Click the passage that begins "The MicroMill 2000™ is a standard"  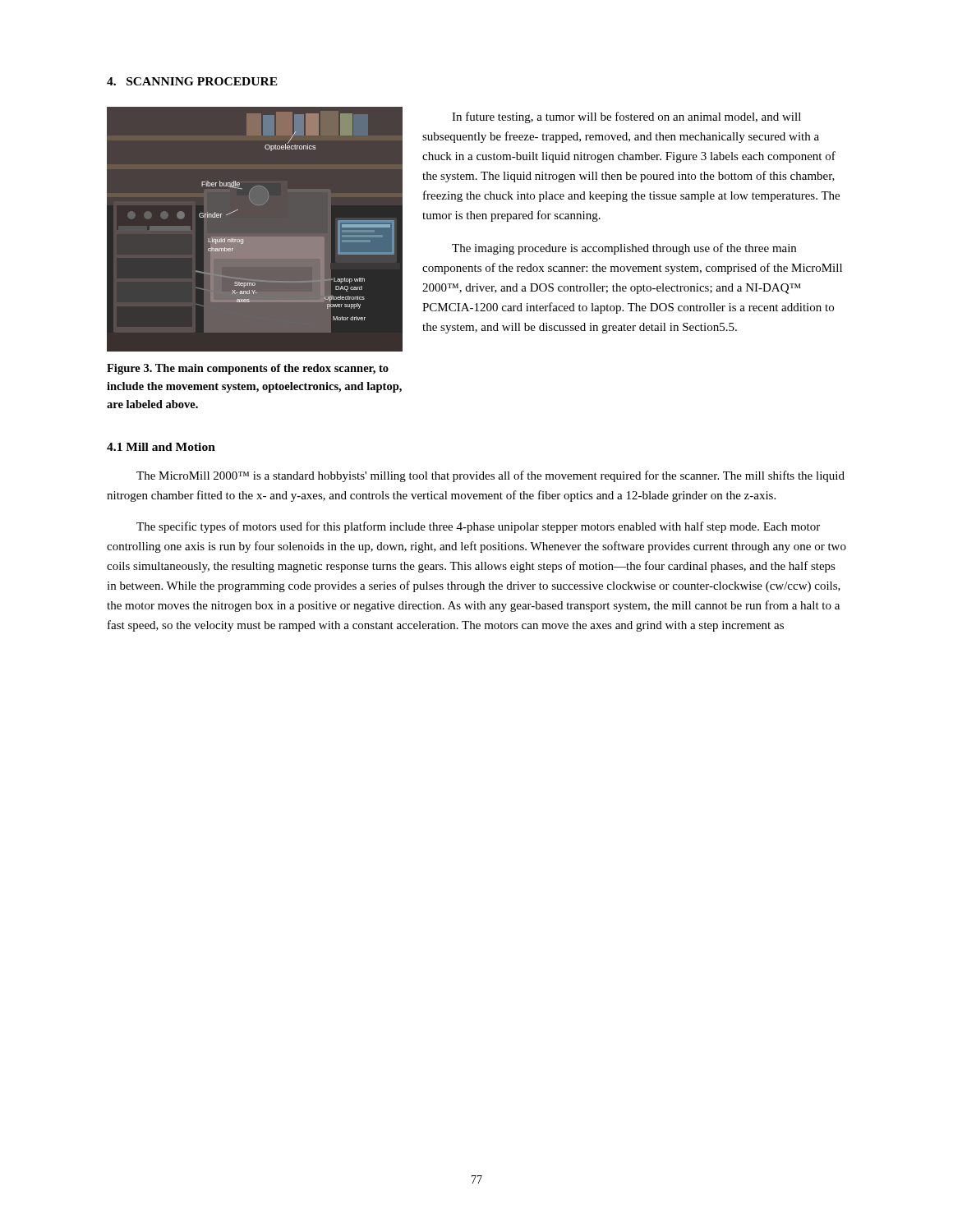click(476, 486)
